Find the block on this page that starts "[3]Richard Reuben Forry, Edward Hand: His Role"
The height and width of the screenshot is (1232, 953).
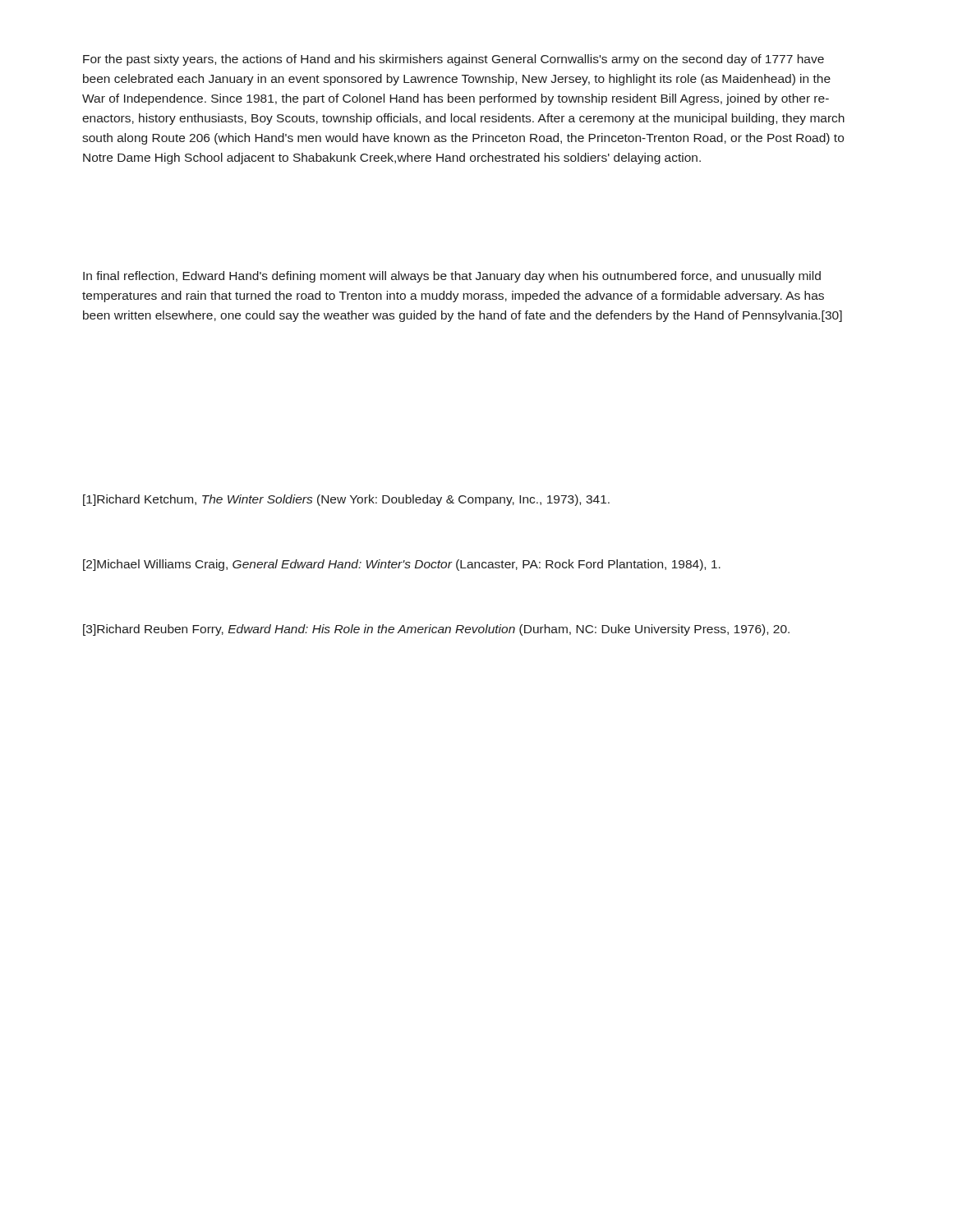(x=436, y=629)
